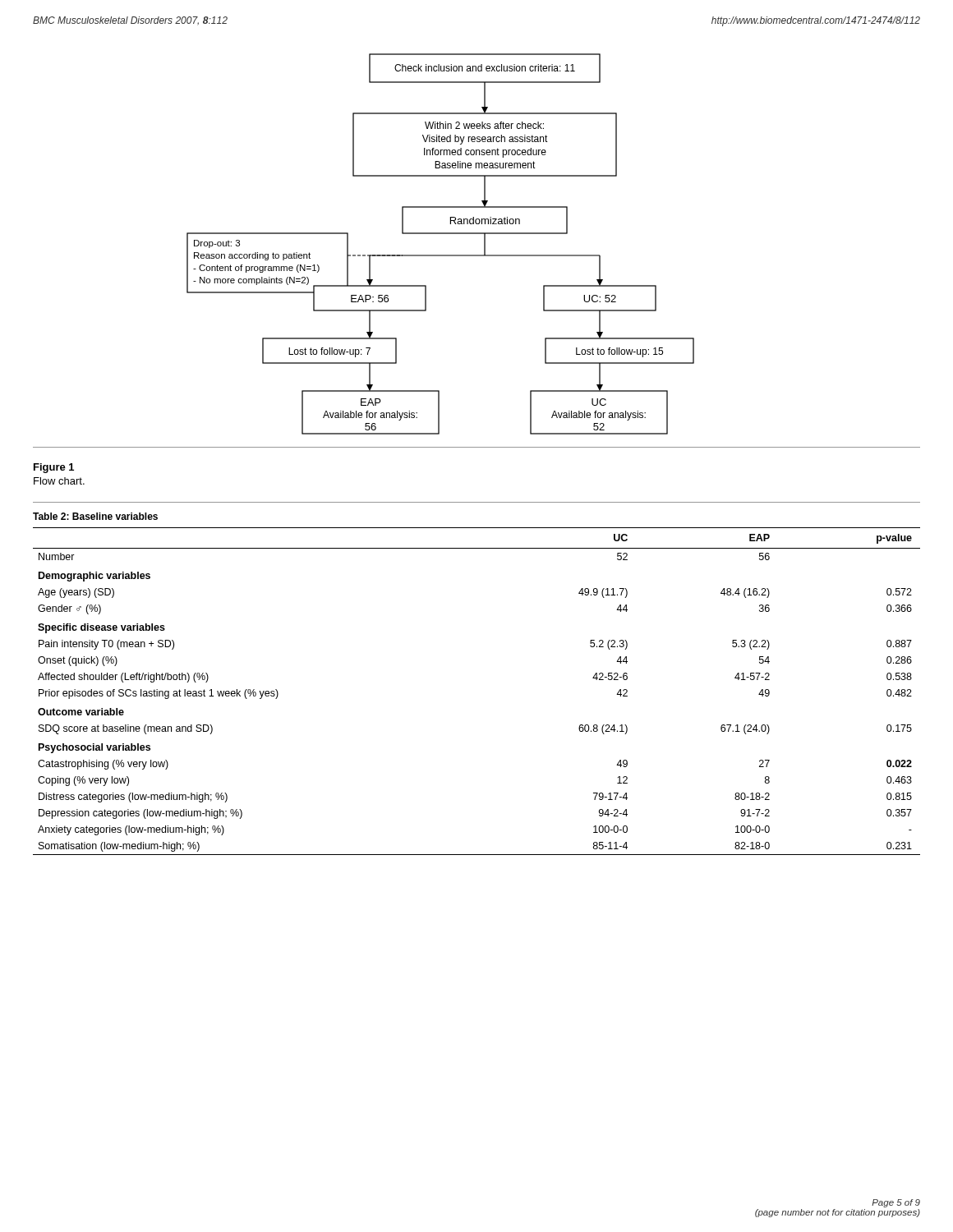Click on the flowchart
The height and width of the screenshot is (1232, 953).
coord(476,243)
